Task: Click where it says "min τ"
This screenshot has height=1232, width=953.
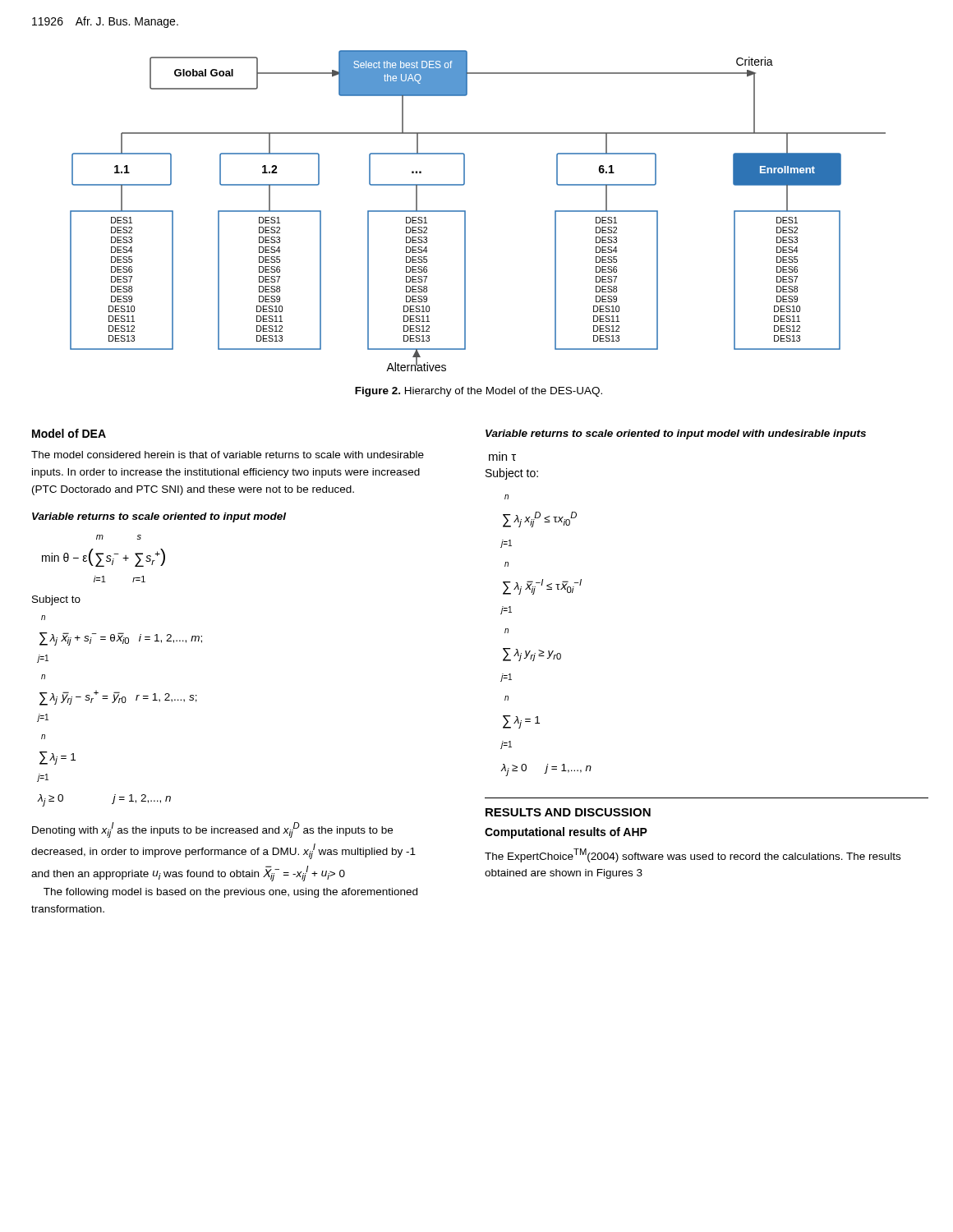Action: point(502,456)
